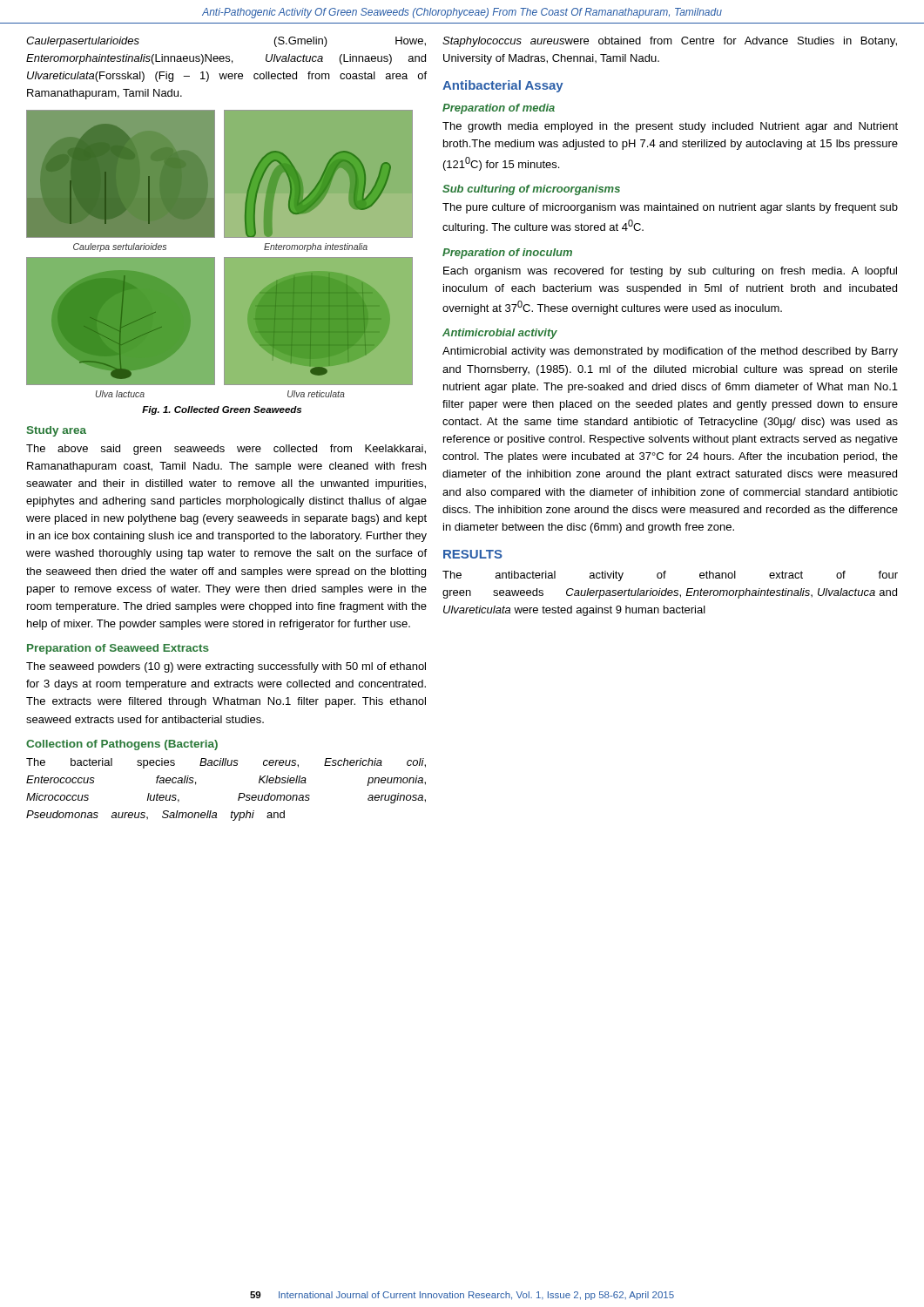The height and width of the screenshot is (1307, 924).
Task: Select the section header that says "Sub culturing of microorganisms"
Action: (531, 189)
